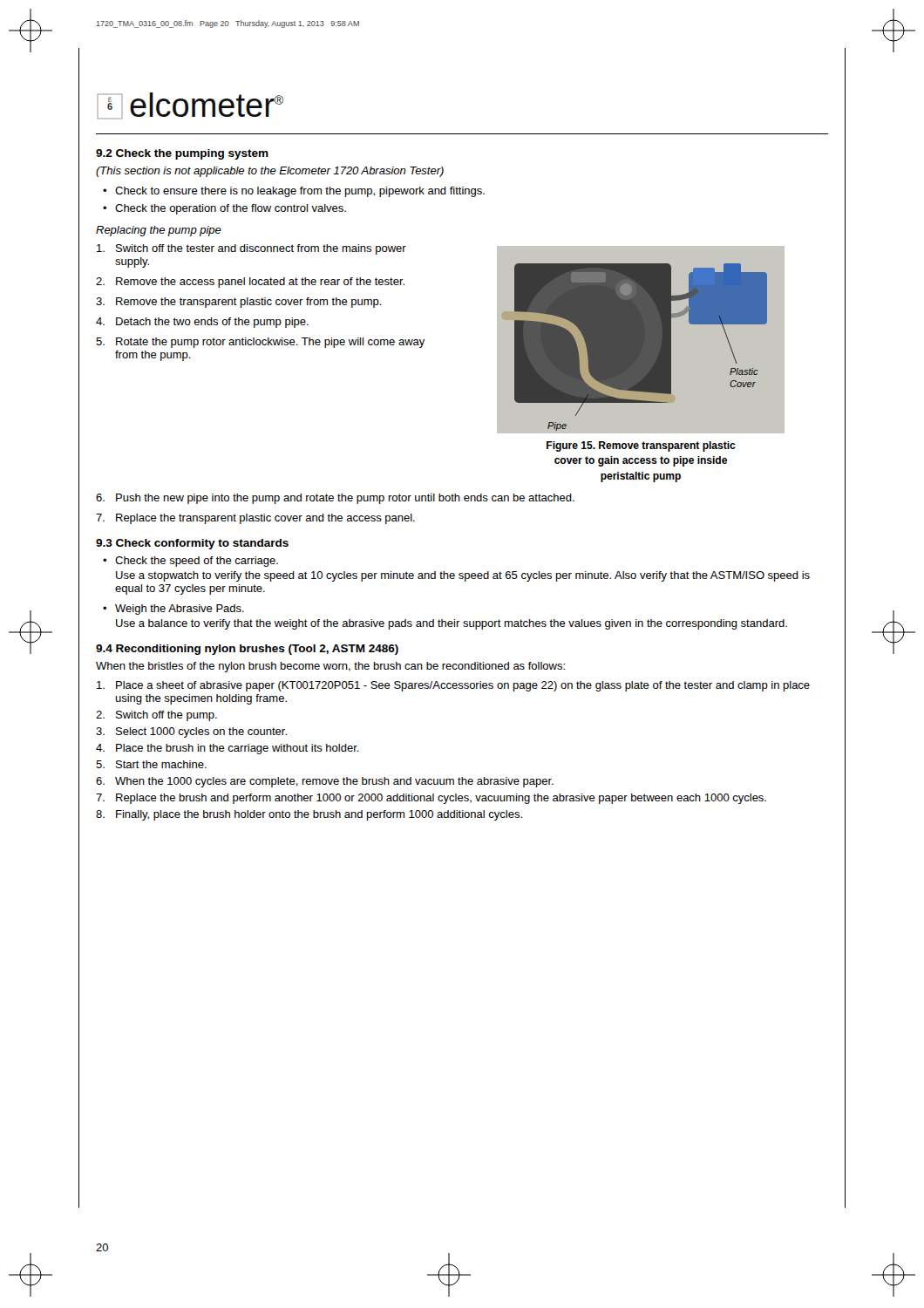
Task: Locate the block of text that opens with "7. Replace the brush and perform another"
Action: tap(462, 798)
